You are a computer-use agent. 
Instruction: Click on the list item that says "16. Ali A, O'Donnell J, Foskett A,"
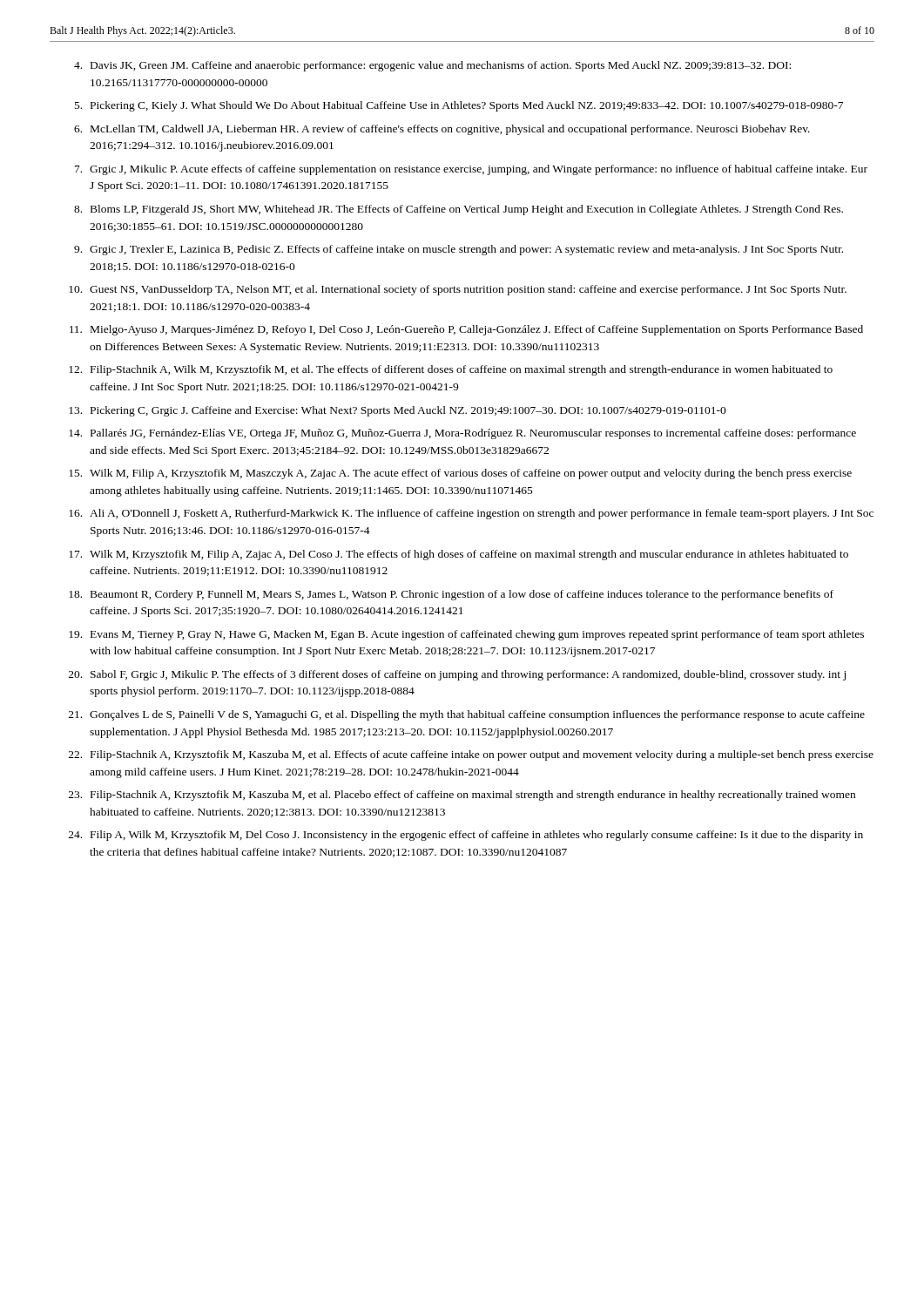pos(462,522)
